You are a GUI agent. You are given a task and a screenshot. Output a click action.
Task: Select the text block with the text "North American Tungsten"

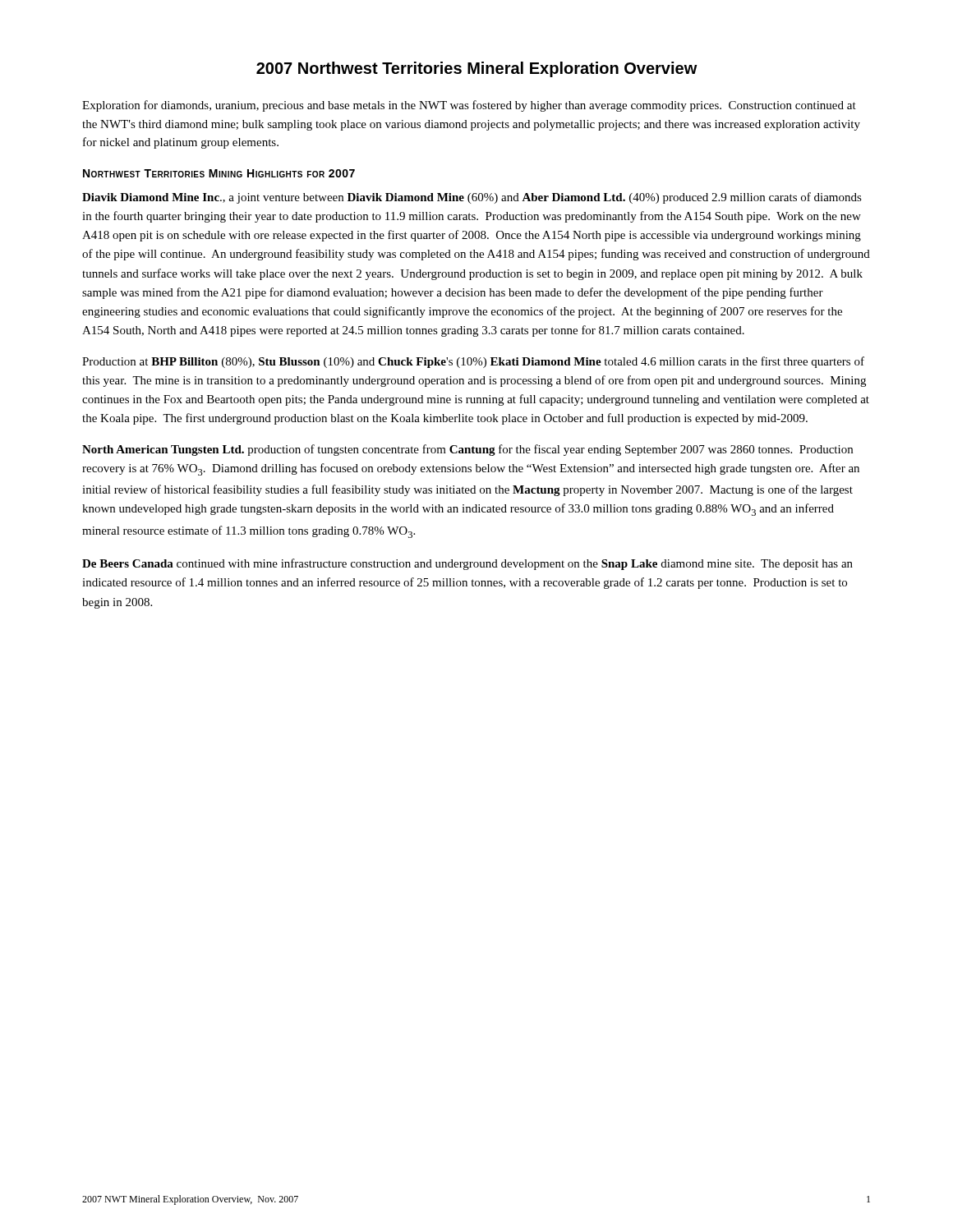(471, 491)
